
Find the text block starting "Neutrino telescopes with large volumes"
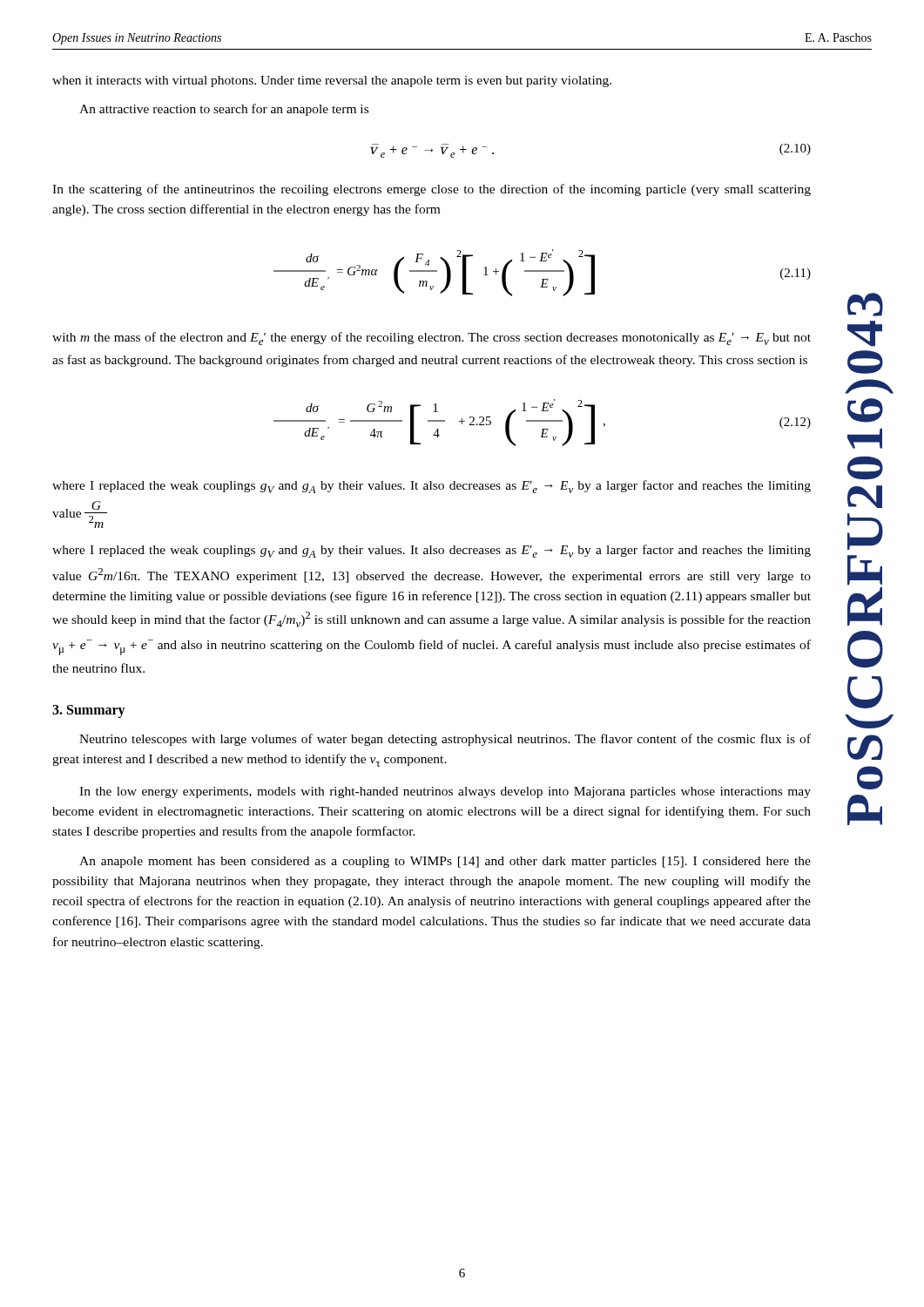point(445,740)
